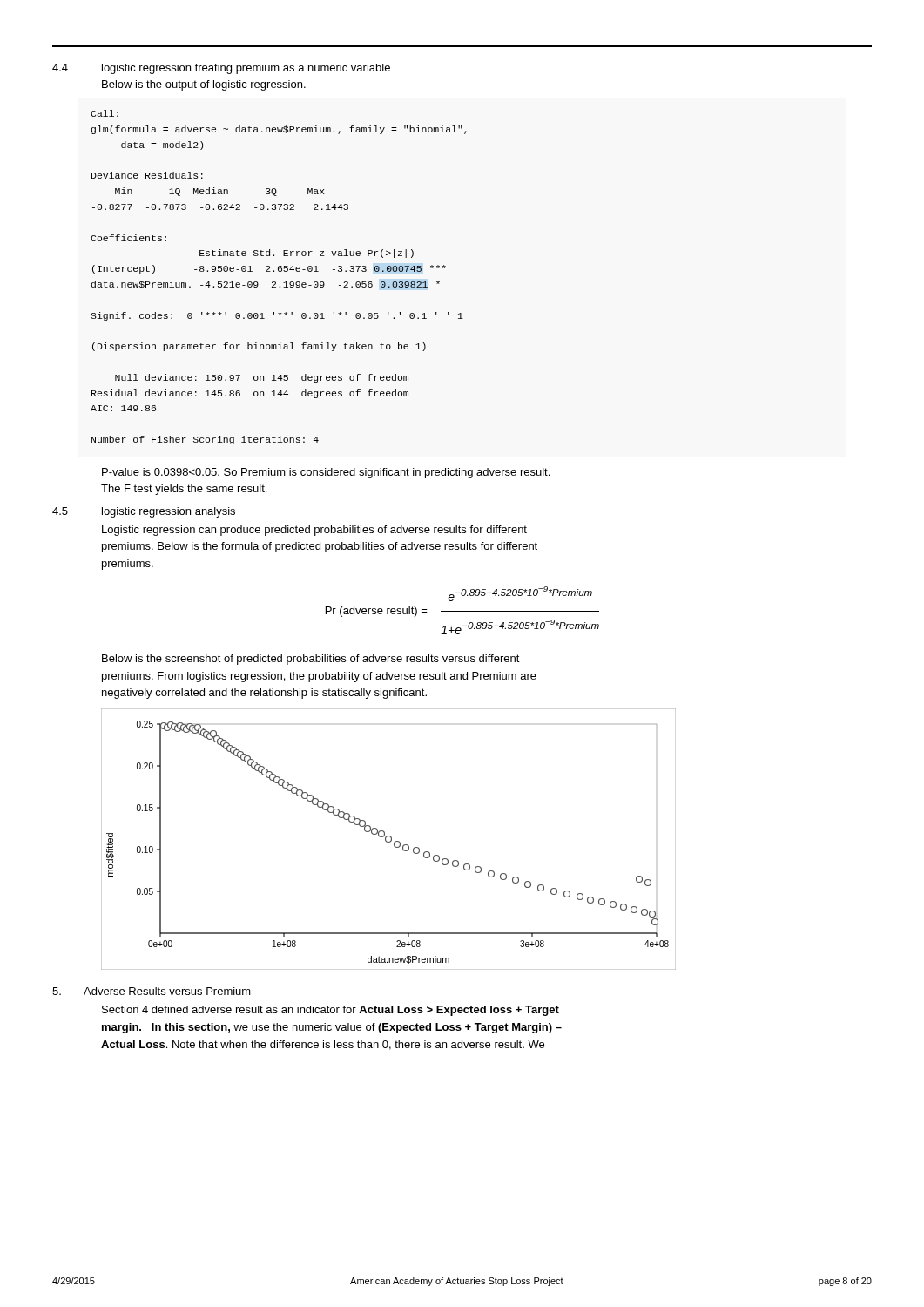Screen dimensions: 1307x924
Task: Locate the block starting "Section 4 defined adverse result"
Action: tap(331, 1027)
